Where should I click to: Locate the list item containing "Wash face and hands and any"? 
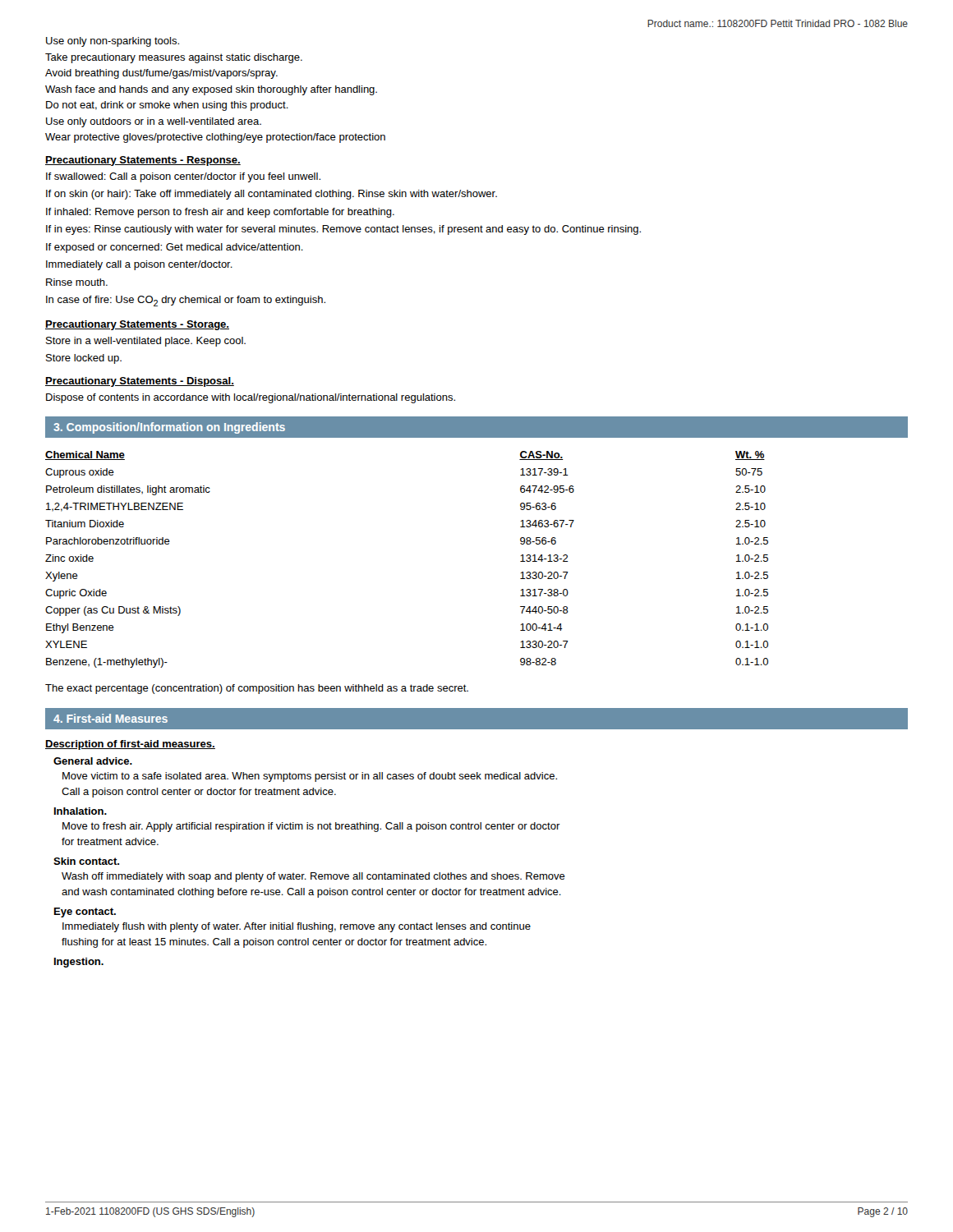212,89
